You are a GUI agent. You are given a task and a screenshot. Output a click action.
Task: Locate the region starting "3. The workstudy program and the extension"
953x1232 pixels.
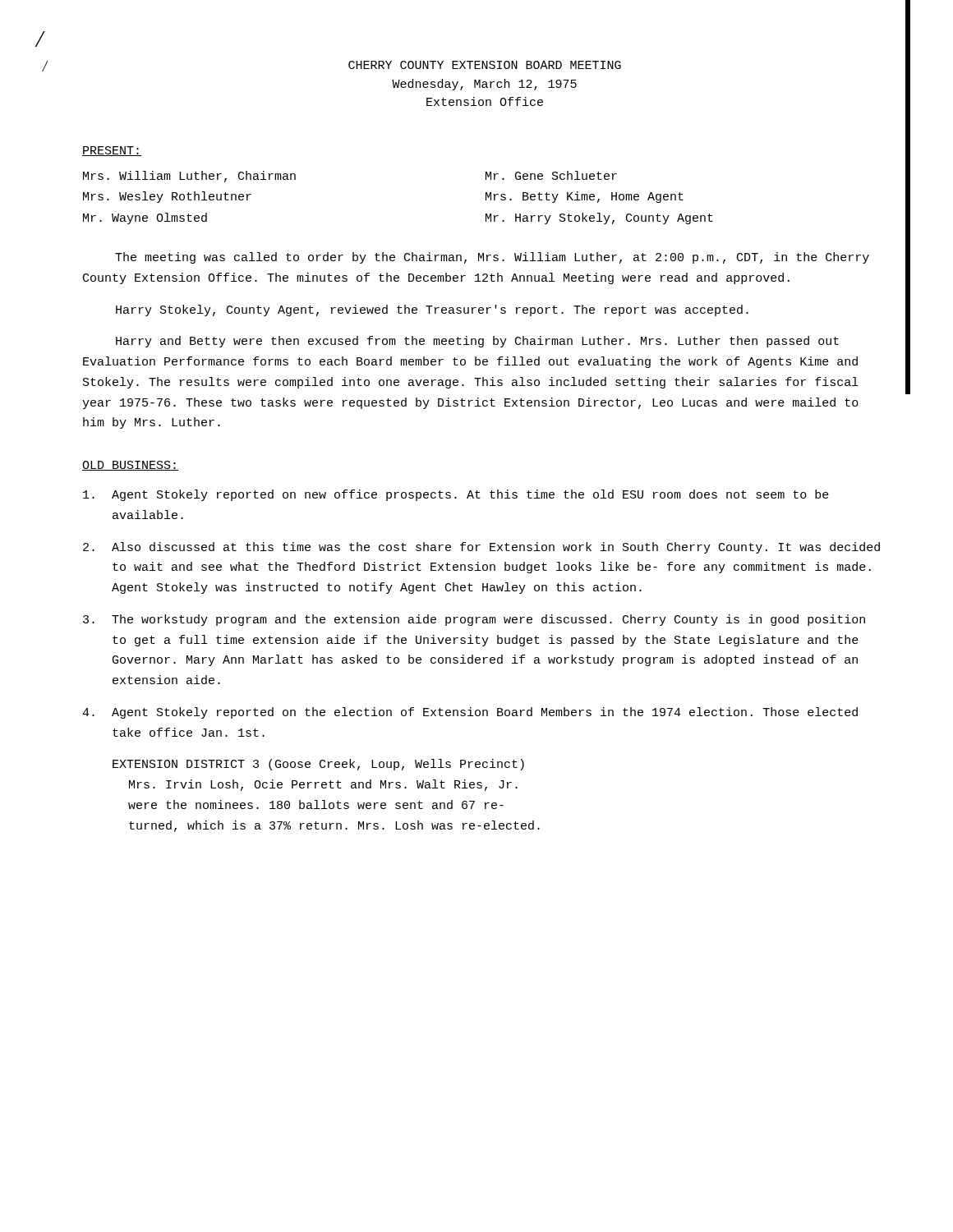tap(485, 651)
